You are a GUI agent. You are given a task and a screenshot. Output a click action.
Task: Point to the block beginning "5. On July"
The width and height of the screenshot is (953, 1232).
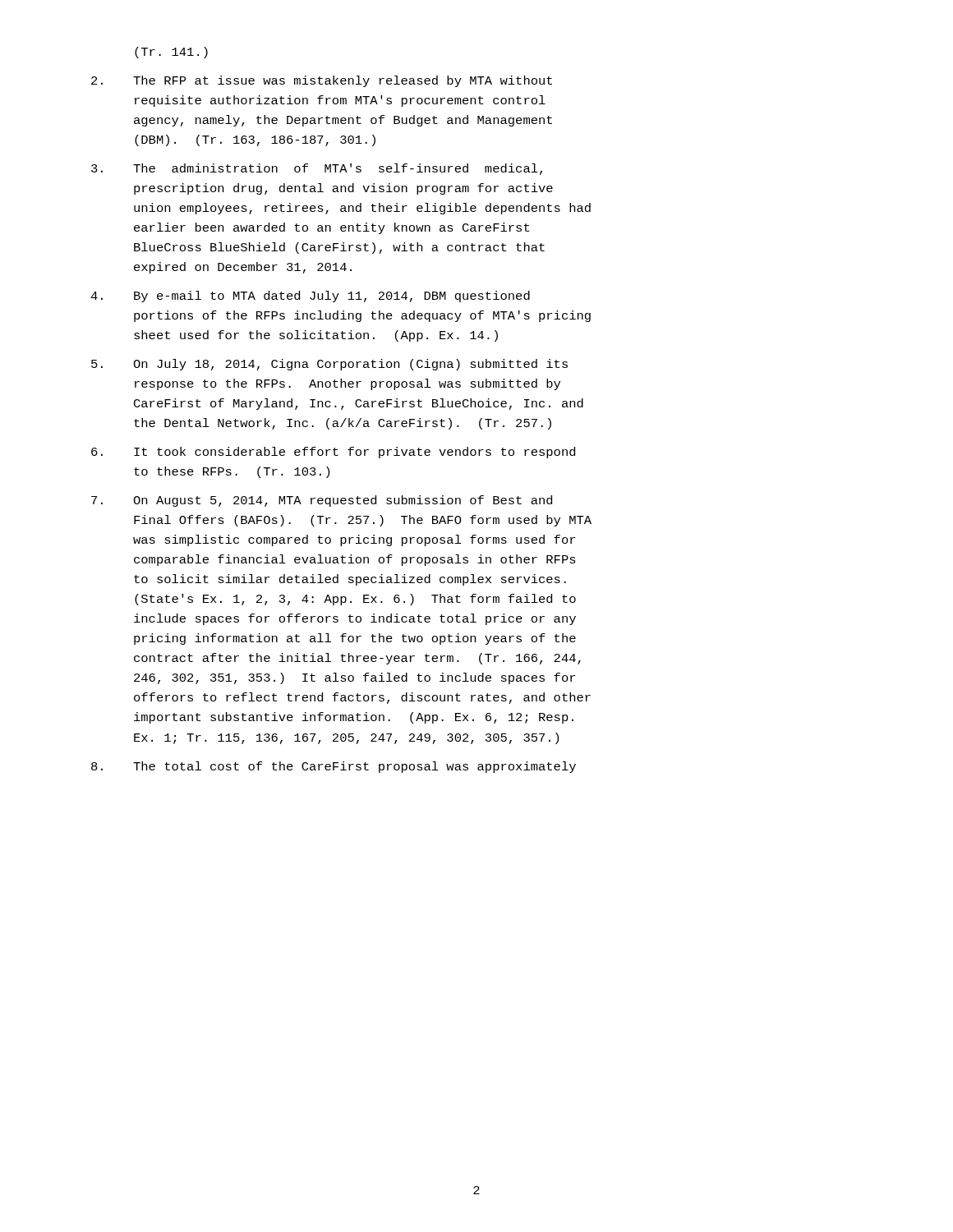pos(485,394)
